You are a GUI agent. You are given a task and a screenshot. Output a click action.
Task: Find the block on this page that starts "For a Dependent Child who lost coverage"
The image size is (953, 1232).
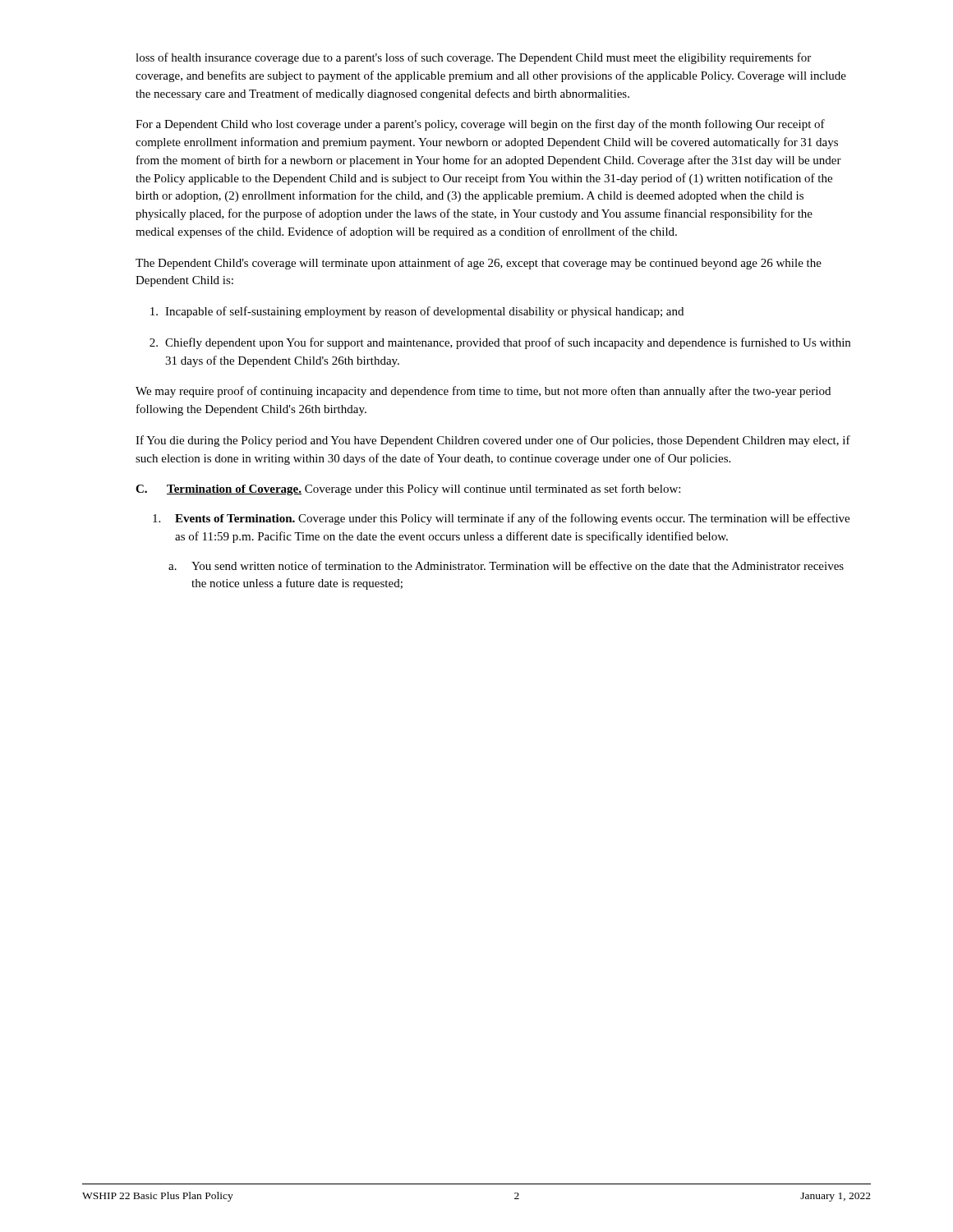tap(495, 179)
